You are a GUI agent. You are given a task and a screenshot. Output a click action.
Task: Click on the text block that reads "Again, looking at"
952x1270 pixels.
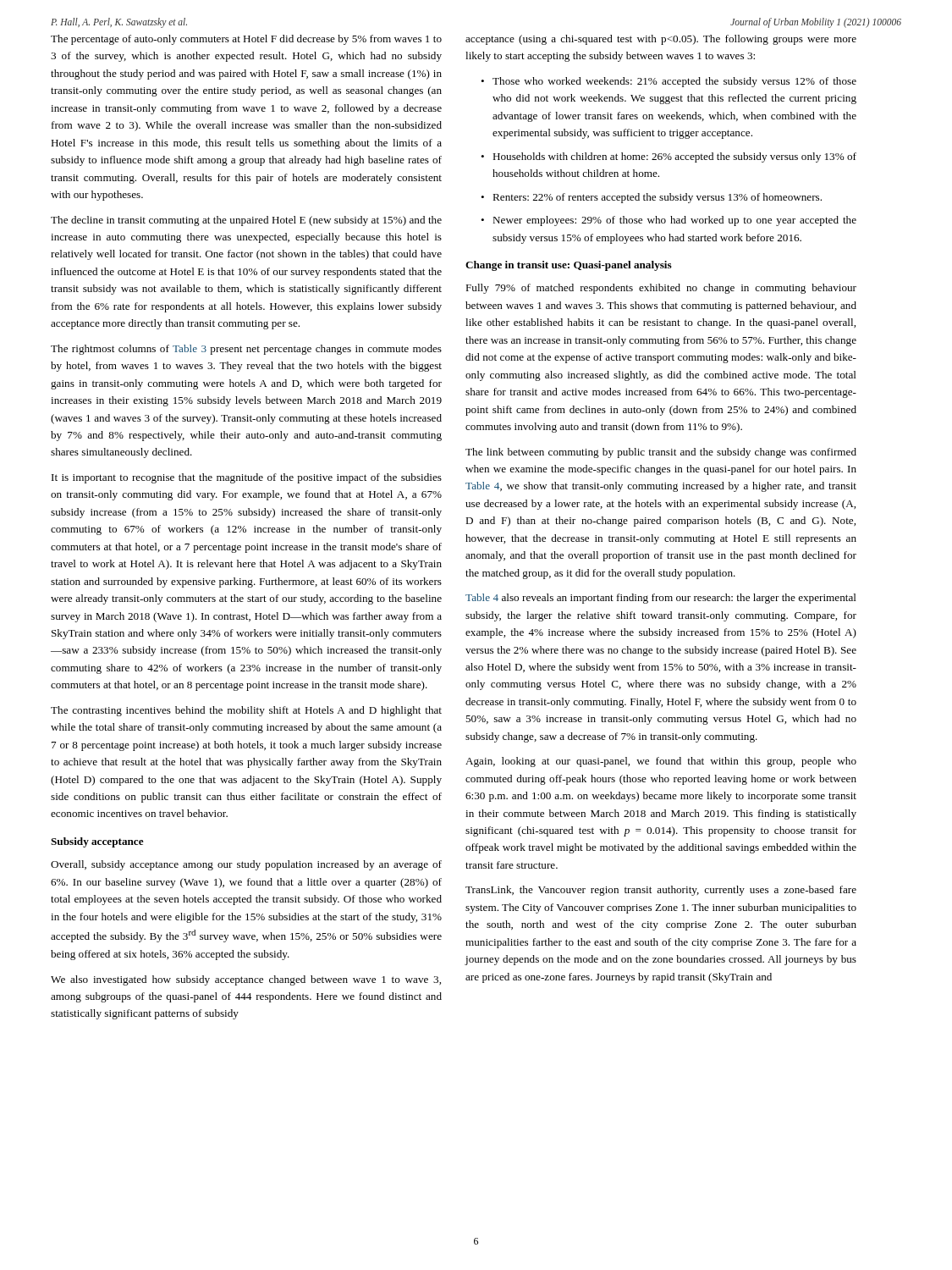pos(661,813)
